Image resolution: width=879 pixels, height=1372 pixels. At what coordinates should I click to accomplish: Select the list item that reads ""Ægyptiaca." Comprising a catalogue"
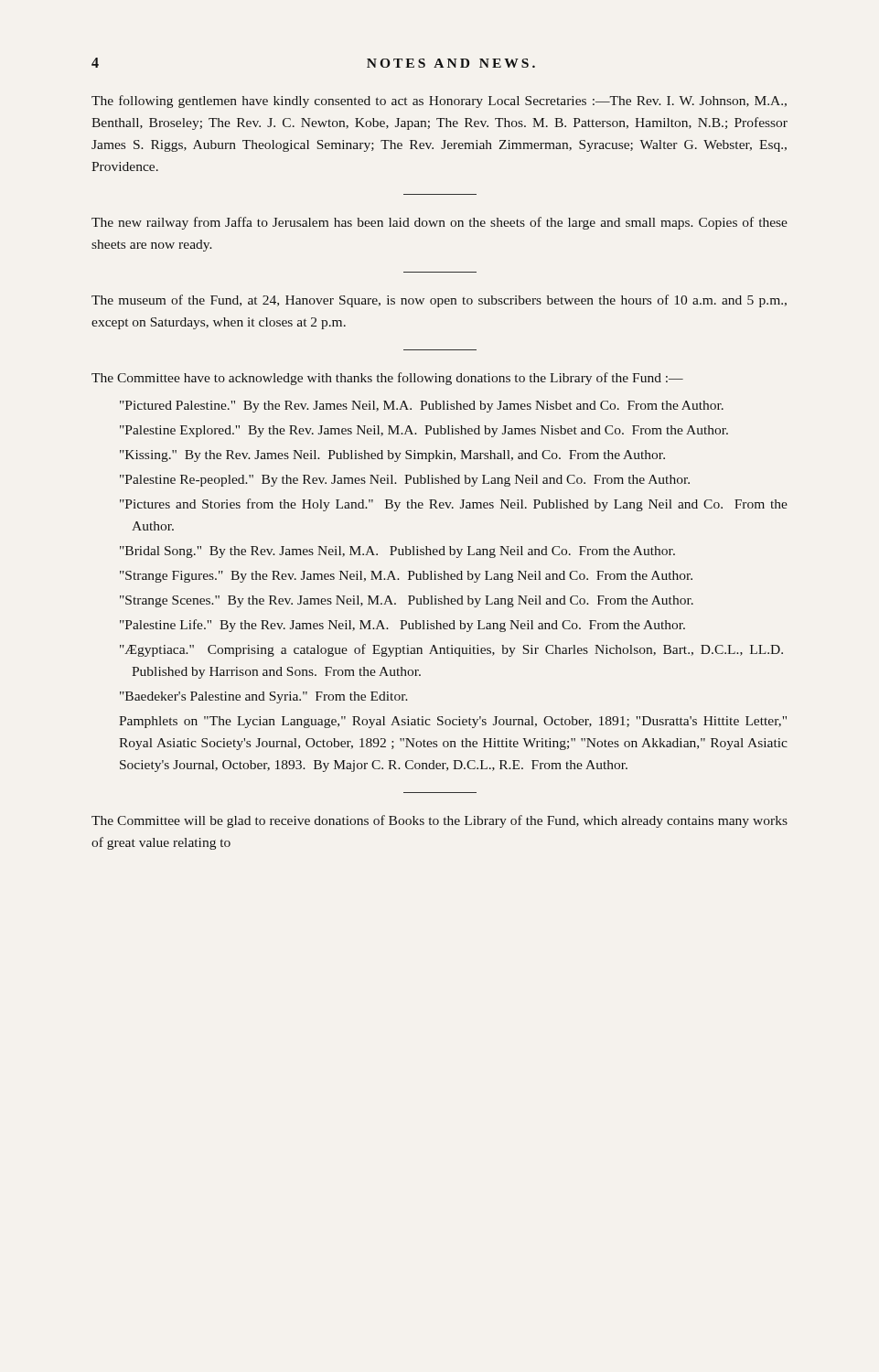453,660
